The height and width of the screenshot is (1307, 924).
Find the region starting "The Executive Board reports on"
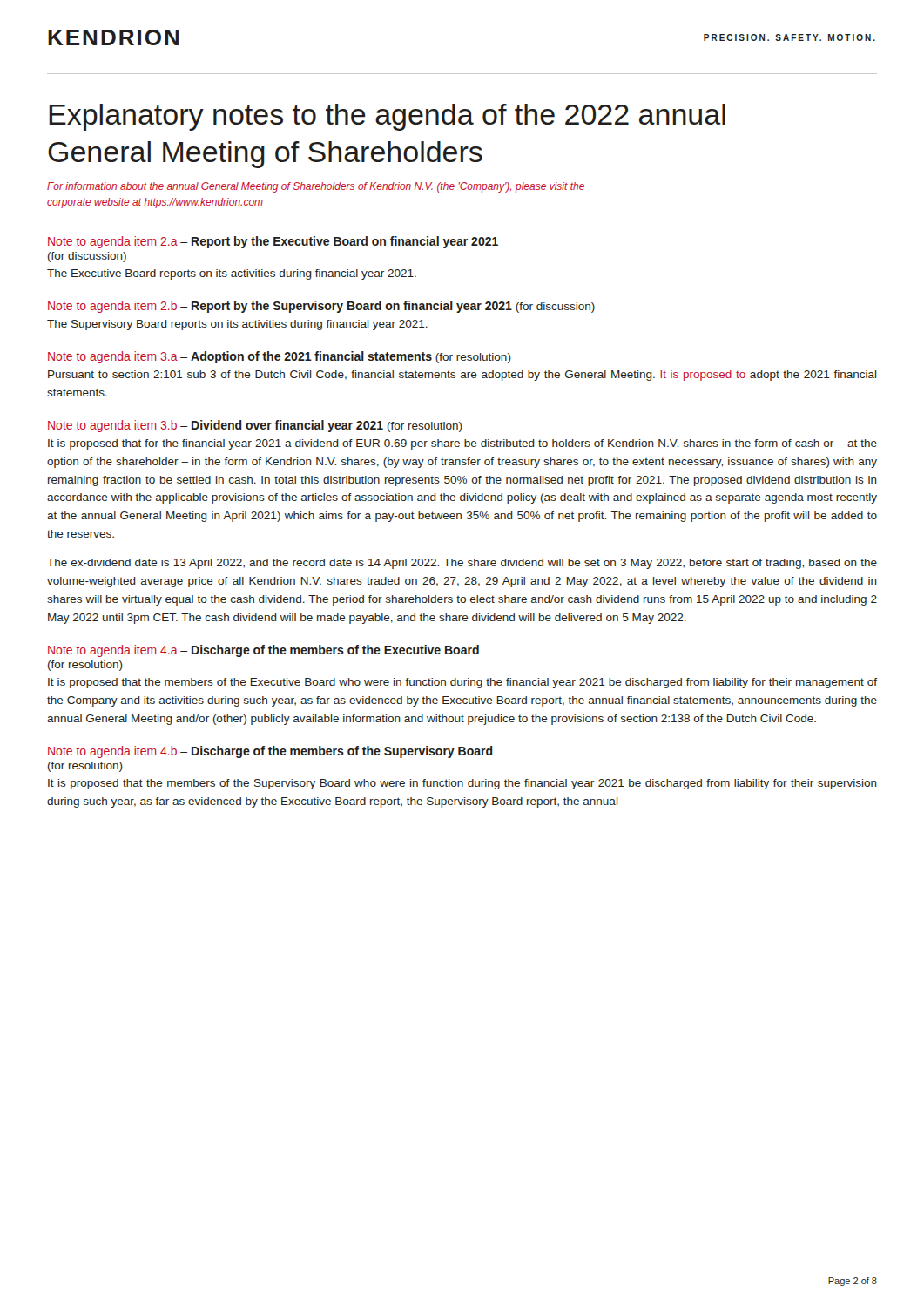(232, 273)
